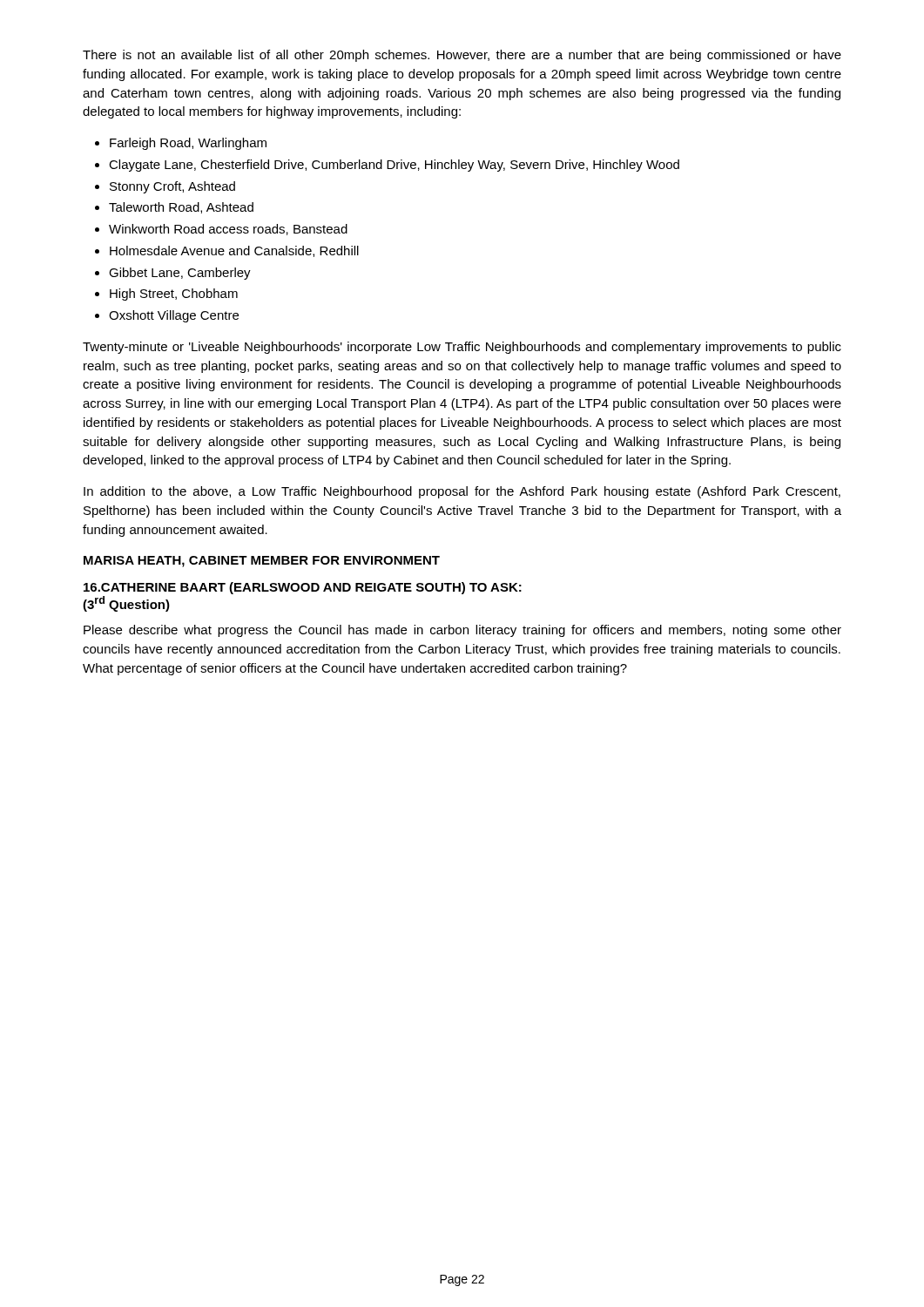
Task: Click on the list item that reads "Claygate Lane, Chesterfield Drive, Cumberland Drive, Hinchley"
Action: click(x=394, y=164)
